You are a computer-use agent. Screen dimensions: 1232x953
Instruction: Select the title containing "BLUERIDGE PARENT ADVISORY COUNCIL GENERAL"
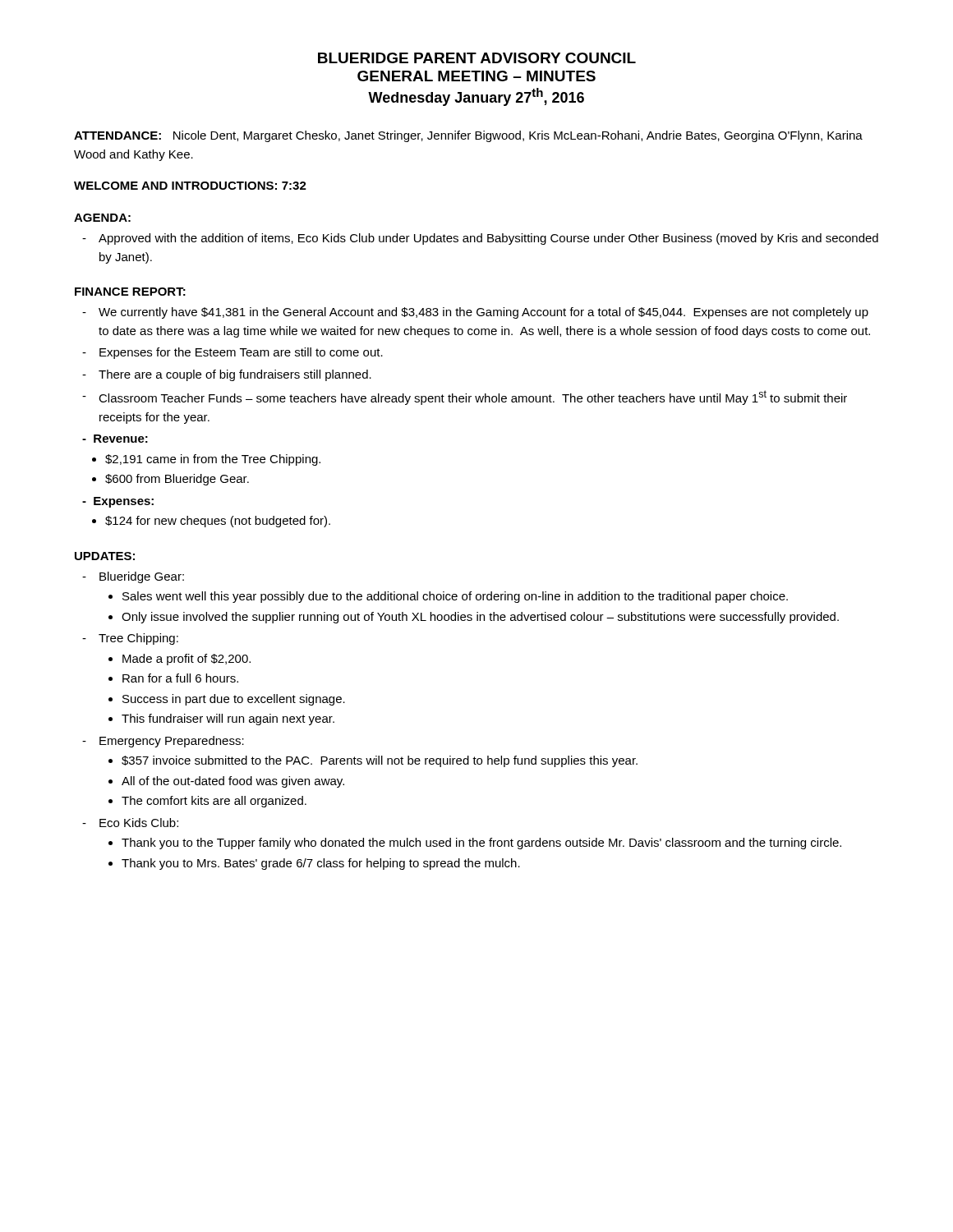[476, 78]
